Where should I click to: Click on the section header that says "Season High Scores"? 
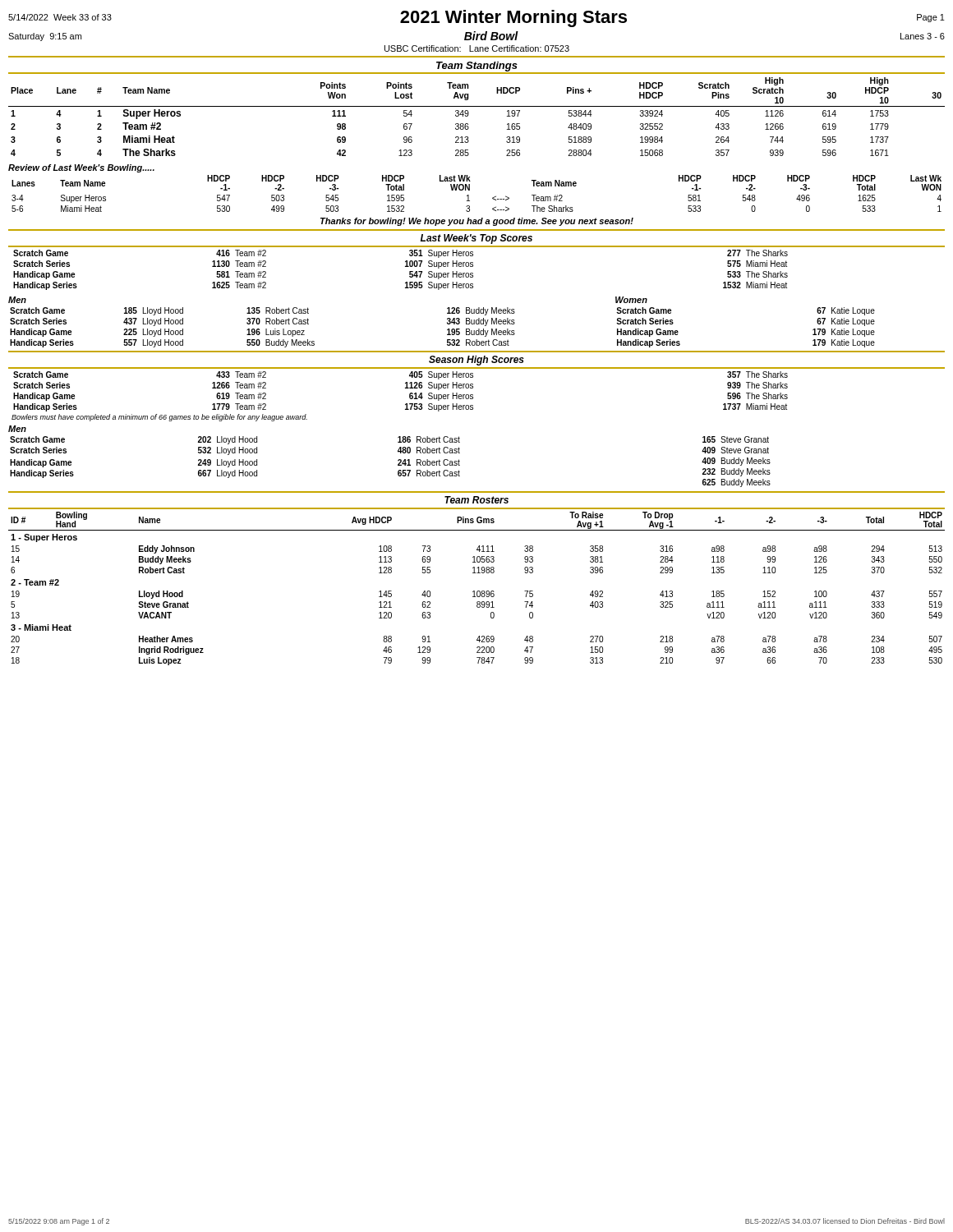476,360
